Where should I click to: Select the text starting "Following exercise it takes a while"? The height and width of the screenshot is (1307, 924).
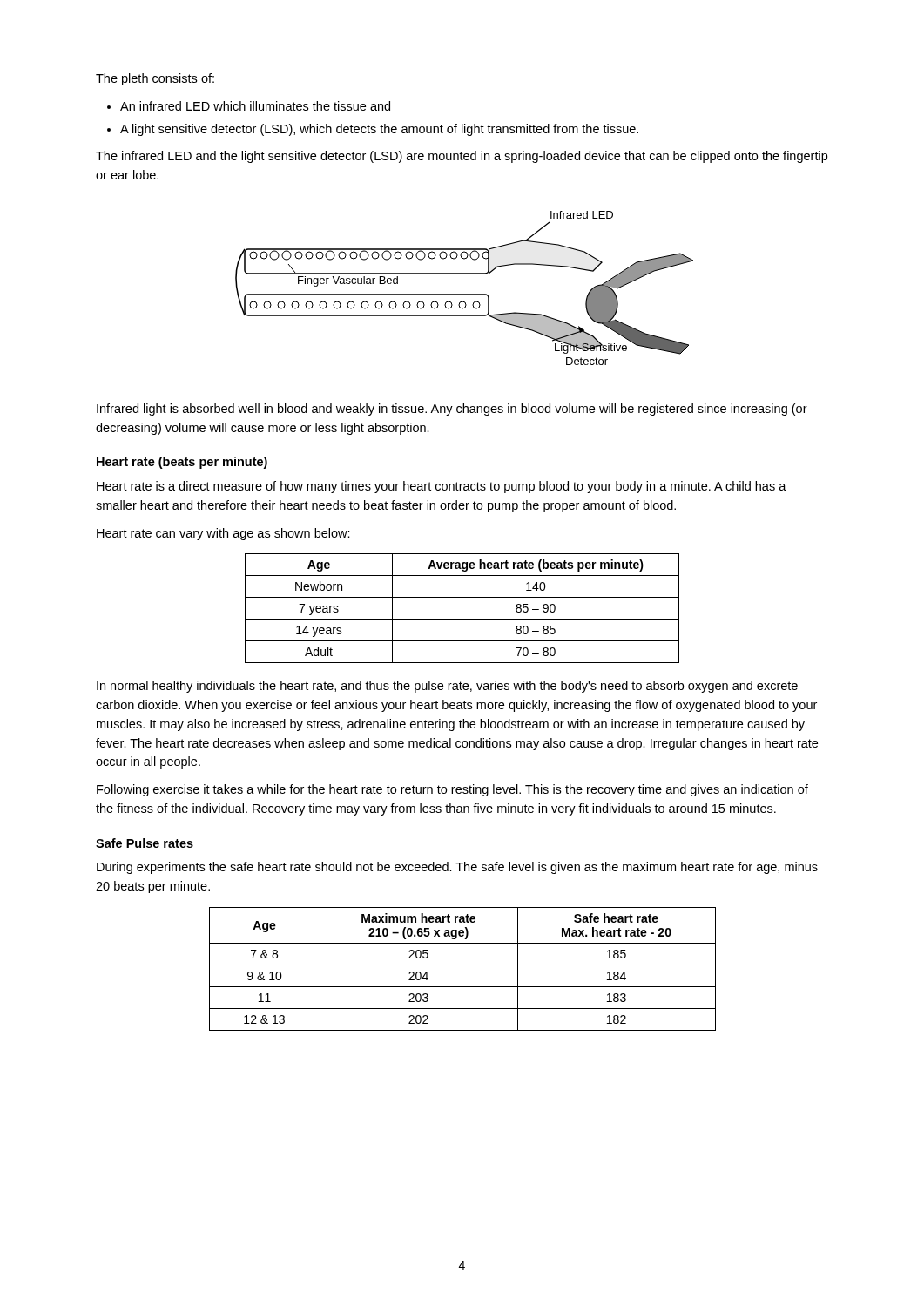(462, 800)
